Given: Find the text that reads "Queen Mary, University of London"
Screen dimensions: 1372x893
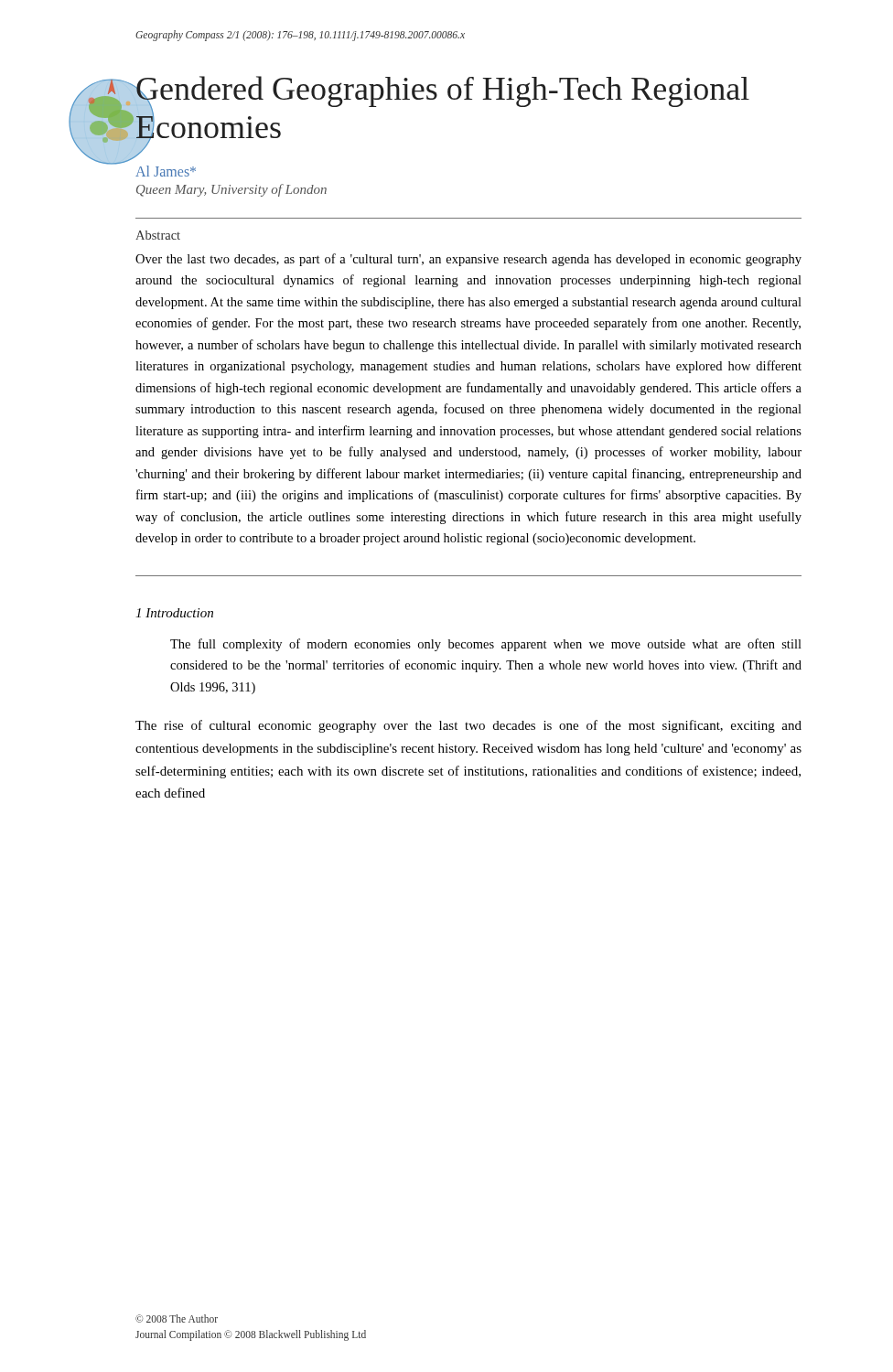Looking at the screenshot, I should (x=231, y=189).
